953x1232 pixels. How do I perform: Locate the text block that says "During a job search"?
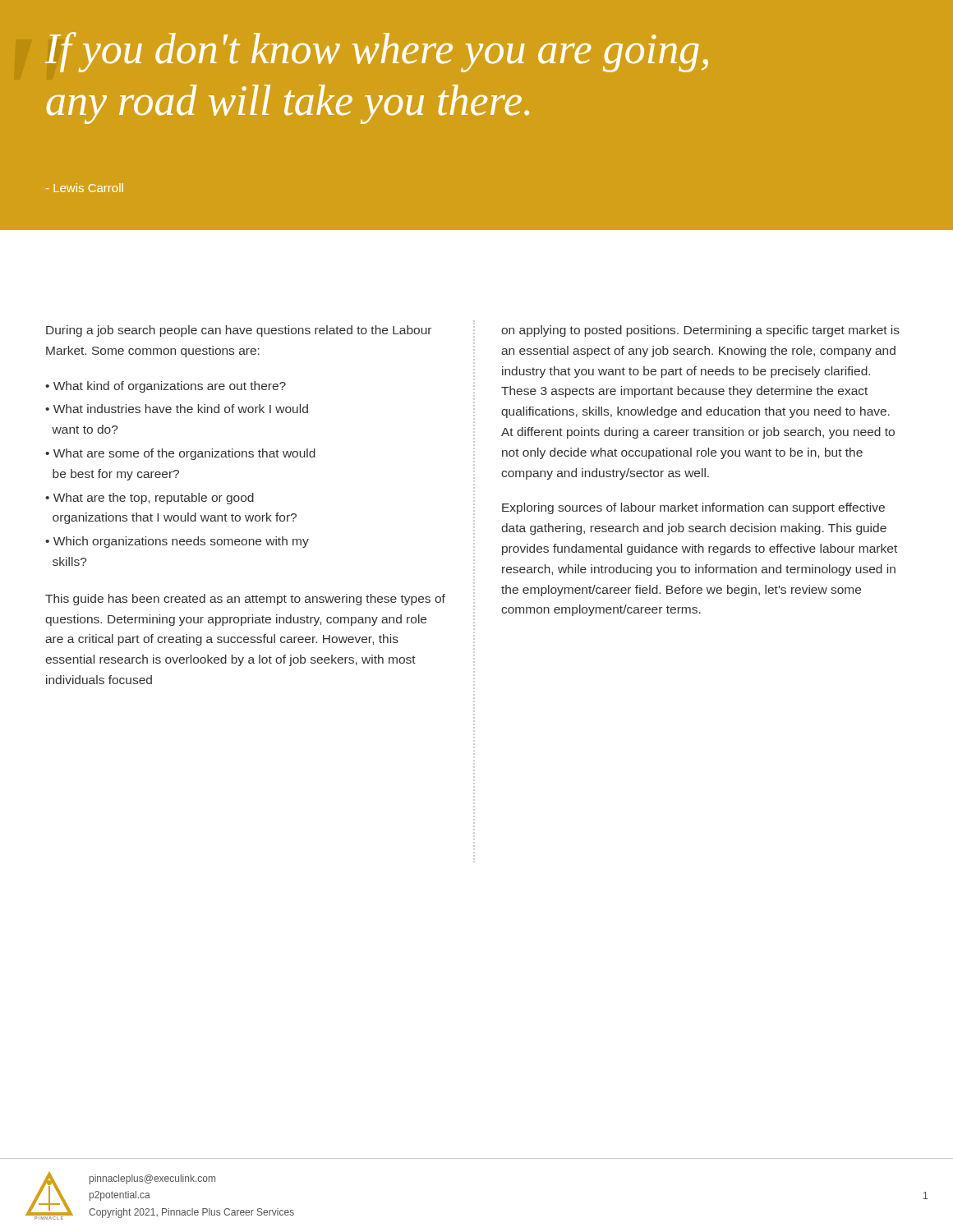(238, 340)
